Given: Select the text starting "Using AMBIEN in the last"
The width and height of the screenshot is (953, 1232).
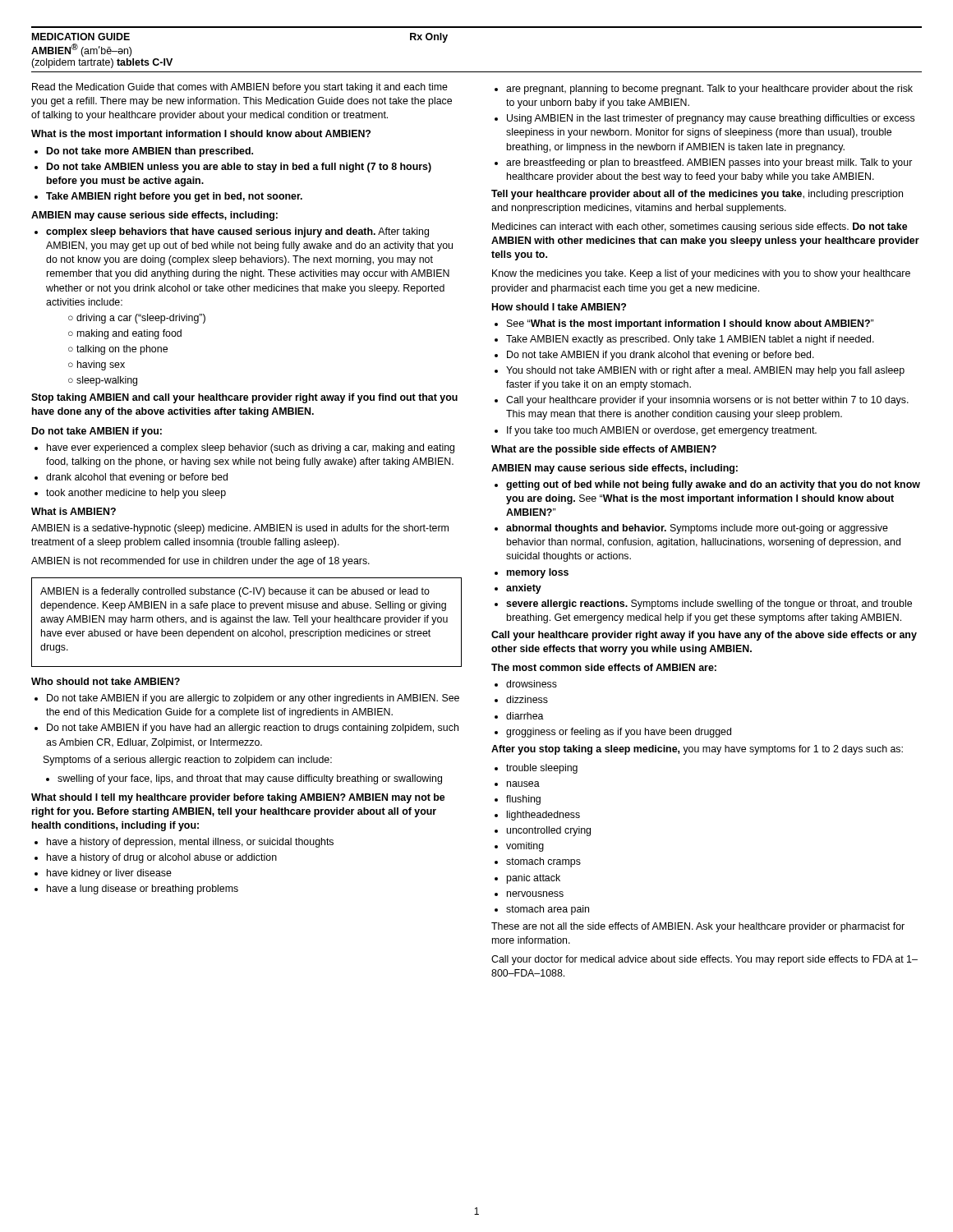Looking at the screenshot, I should [x=711, y=133].
